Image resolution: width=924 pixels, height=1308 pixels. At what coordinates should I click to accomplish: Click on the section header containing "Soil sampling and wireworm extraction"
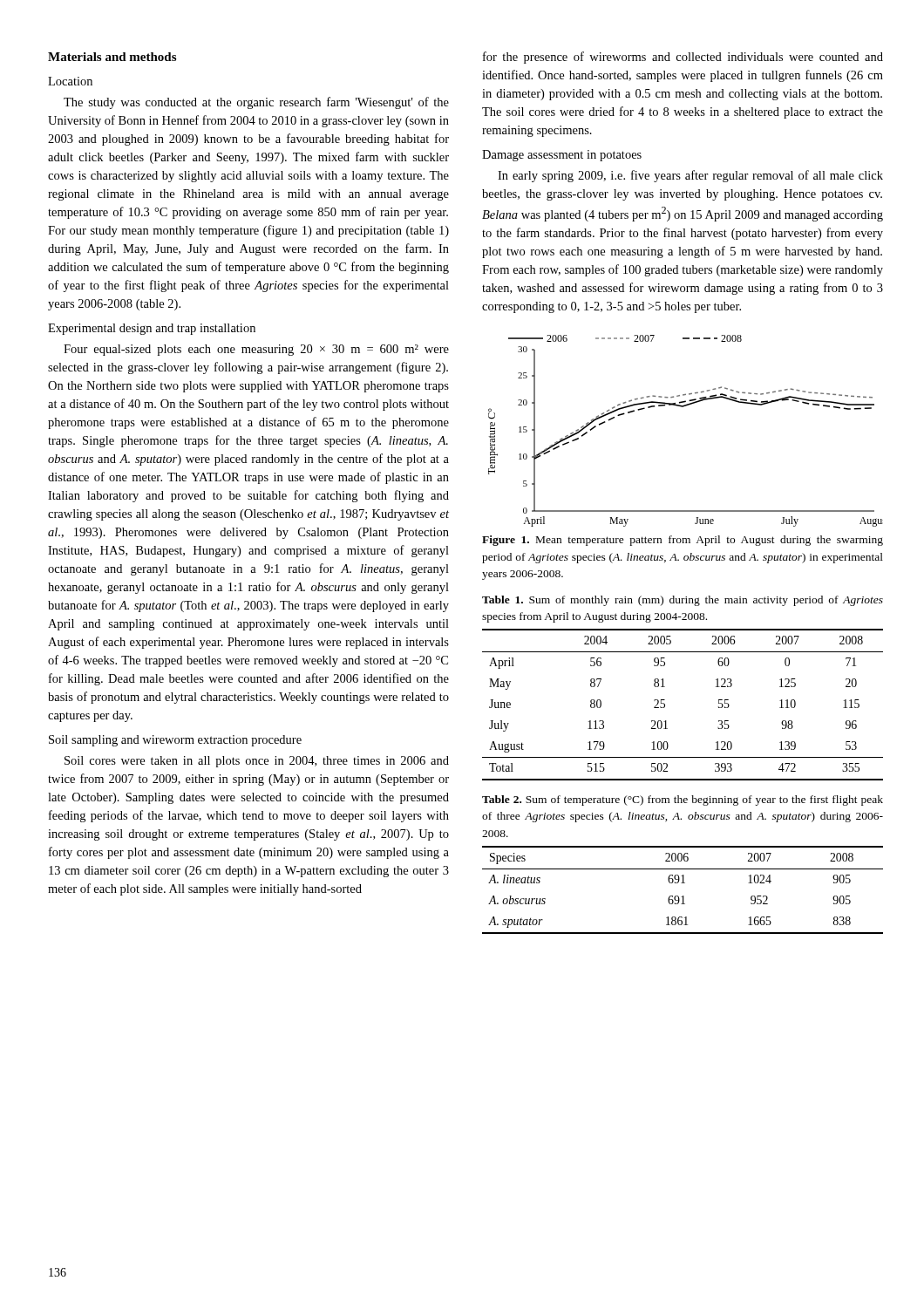coord(175,740)
